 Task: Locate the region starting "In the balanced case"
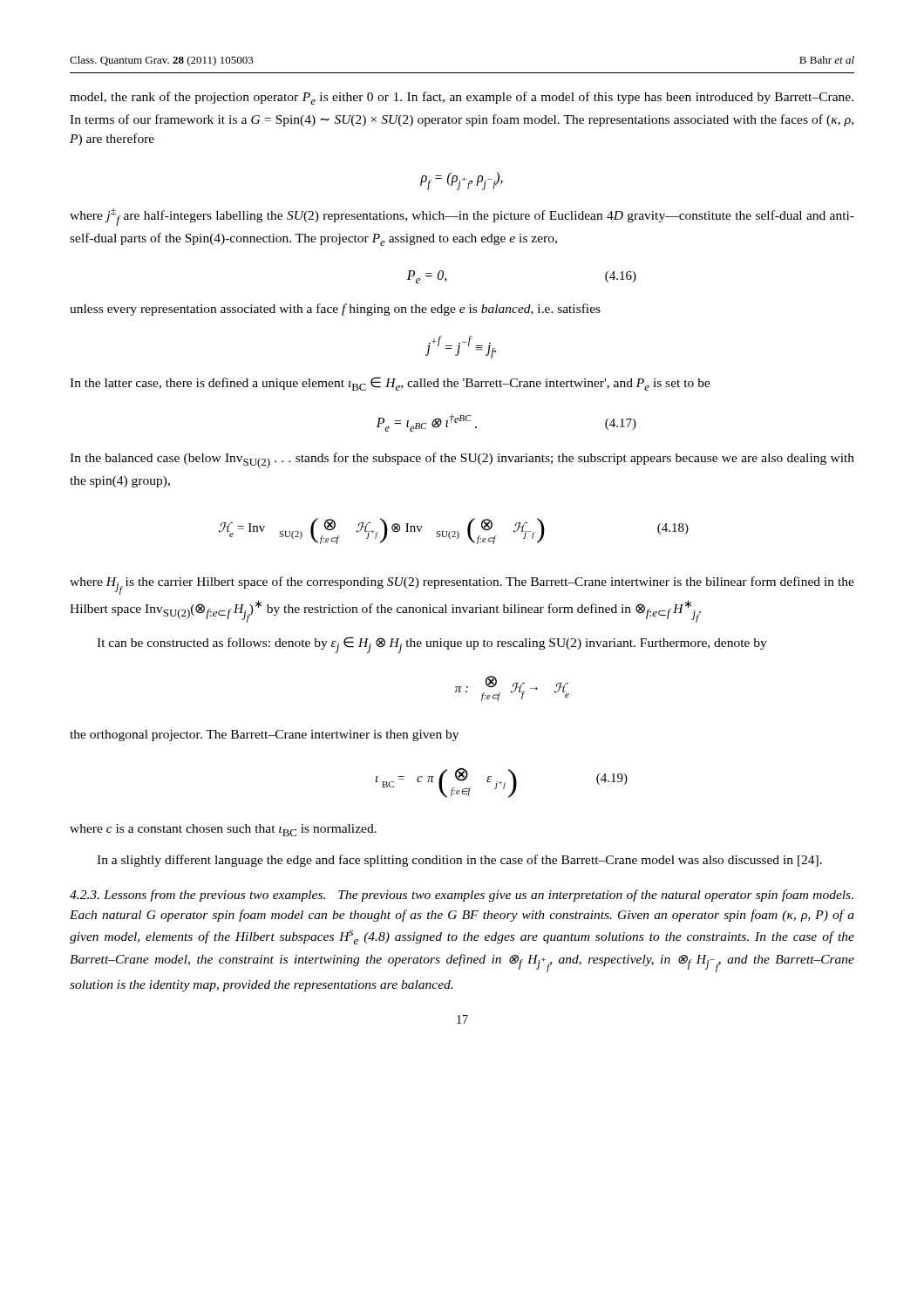coord(462,469)
